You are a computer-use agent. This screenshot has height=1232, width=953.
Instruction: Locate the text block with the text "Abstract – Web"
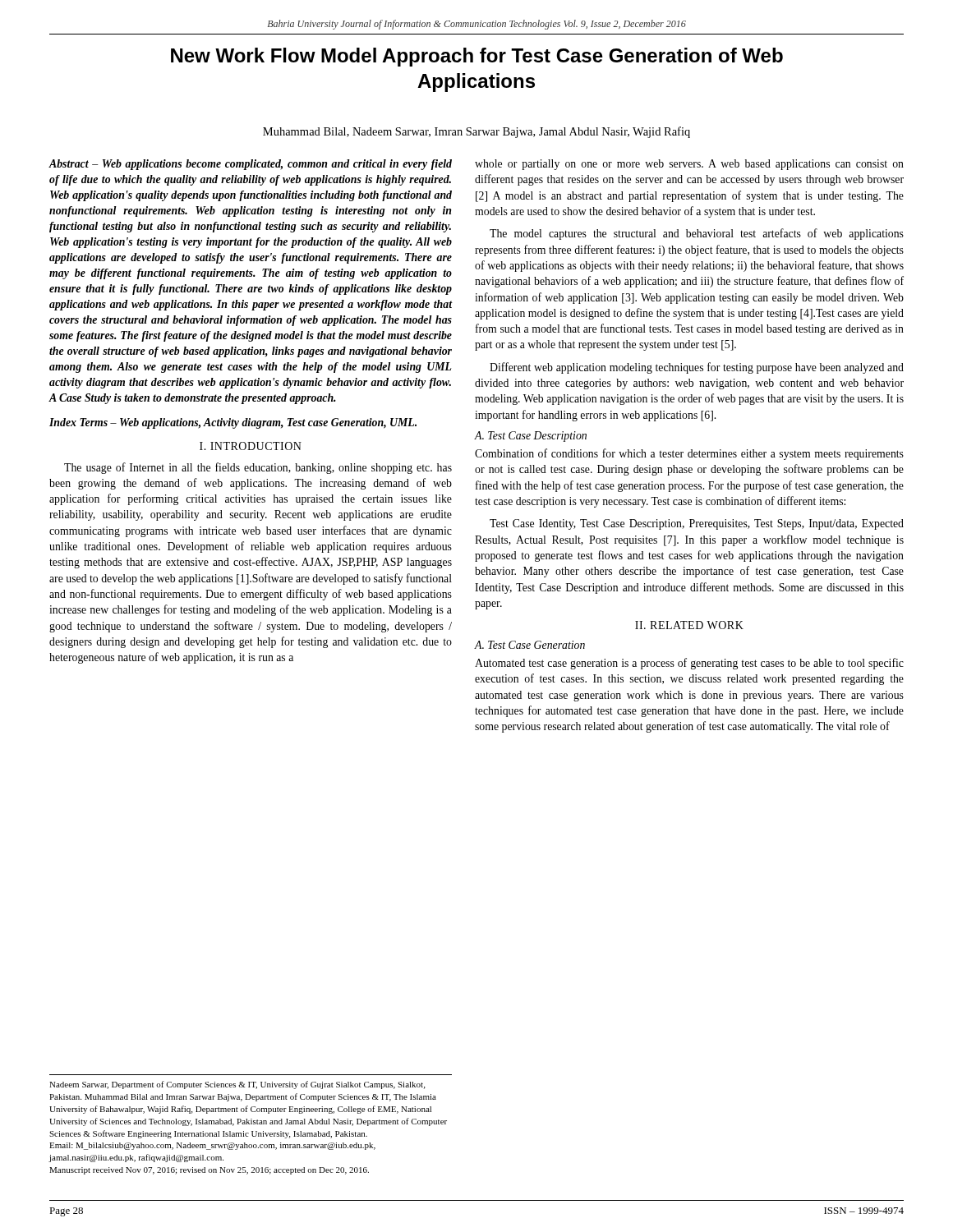pyautogui.click(x=251, y=281)
